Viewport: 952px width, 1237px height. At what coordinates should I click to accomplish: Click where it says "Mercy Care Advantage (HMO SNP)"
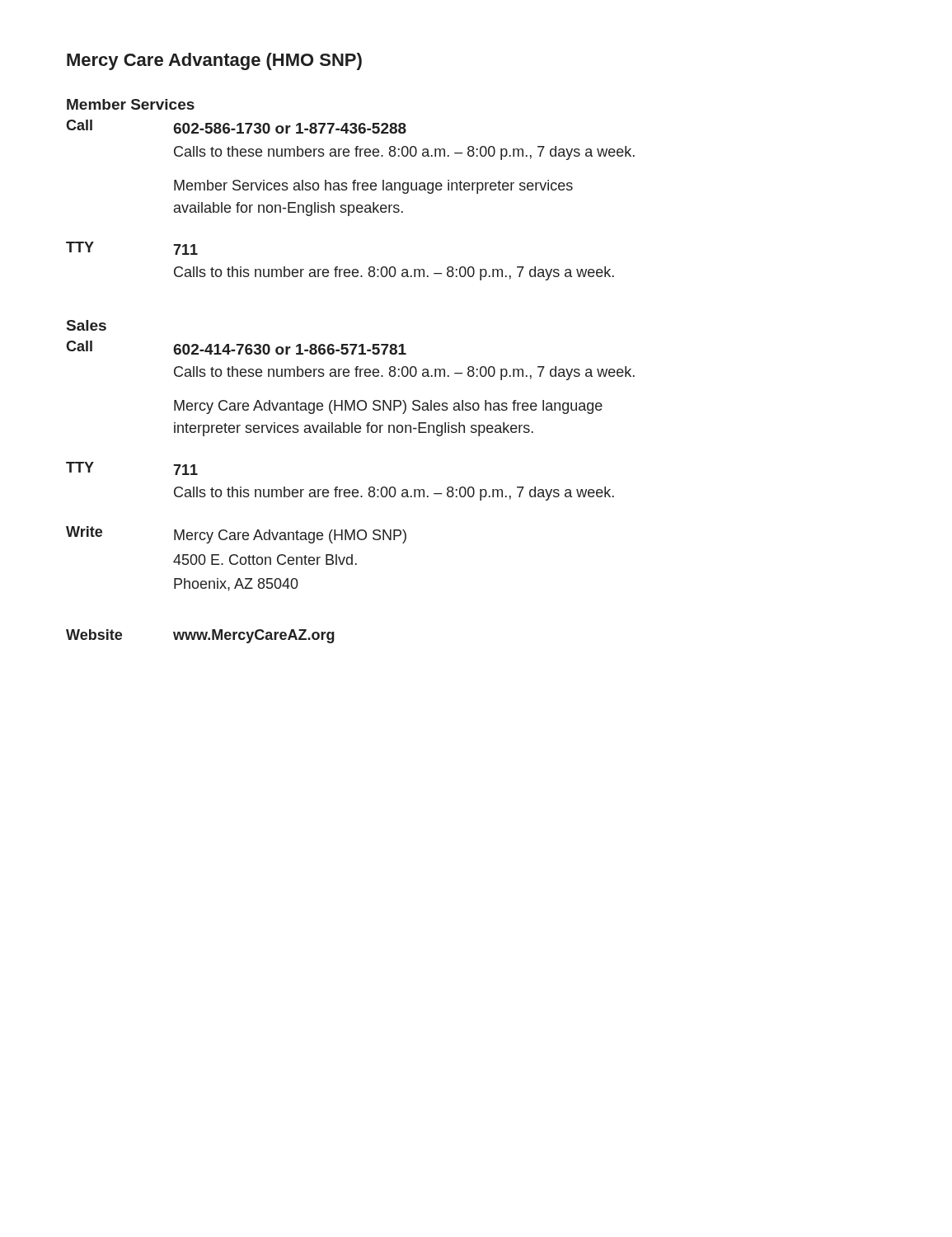214,60
